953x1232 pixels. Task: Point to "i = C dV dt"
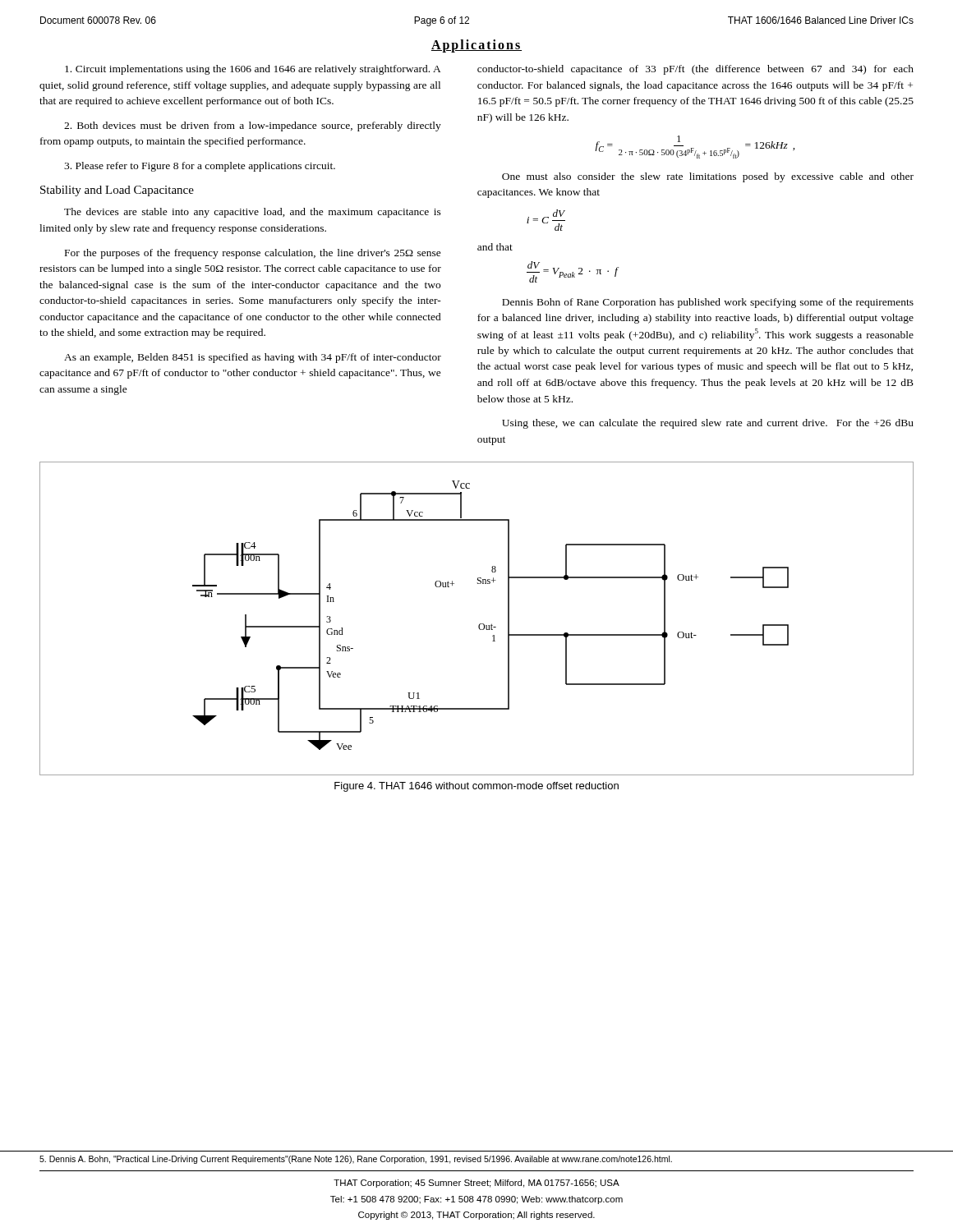point(546,220)
